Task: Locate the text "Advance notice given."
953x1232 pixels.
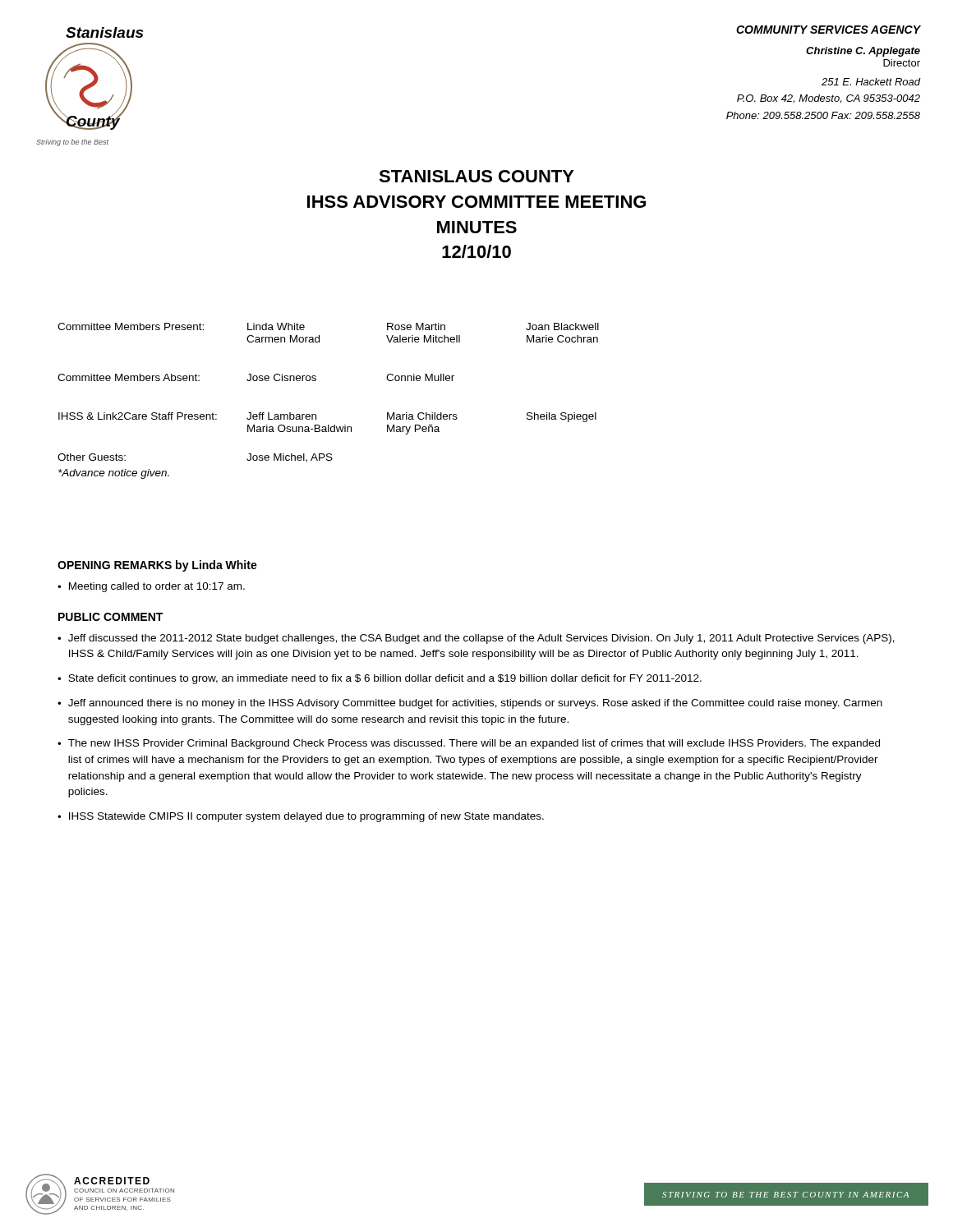Action: click(x=114, y=473)
